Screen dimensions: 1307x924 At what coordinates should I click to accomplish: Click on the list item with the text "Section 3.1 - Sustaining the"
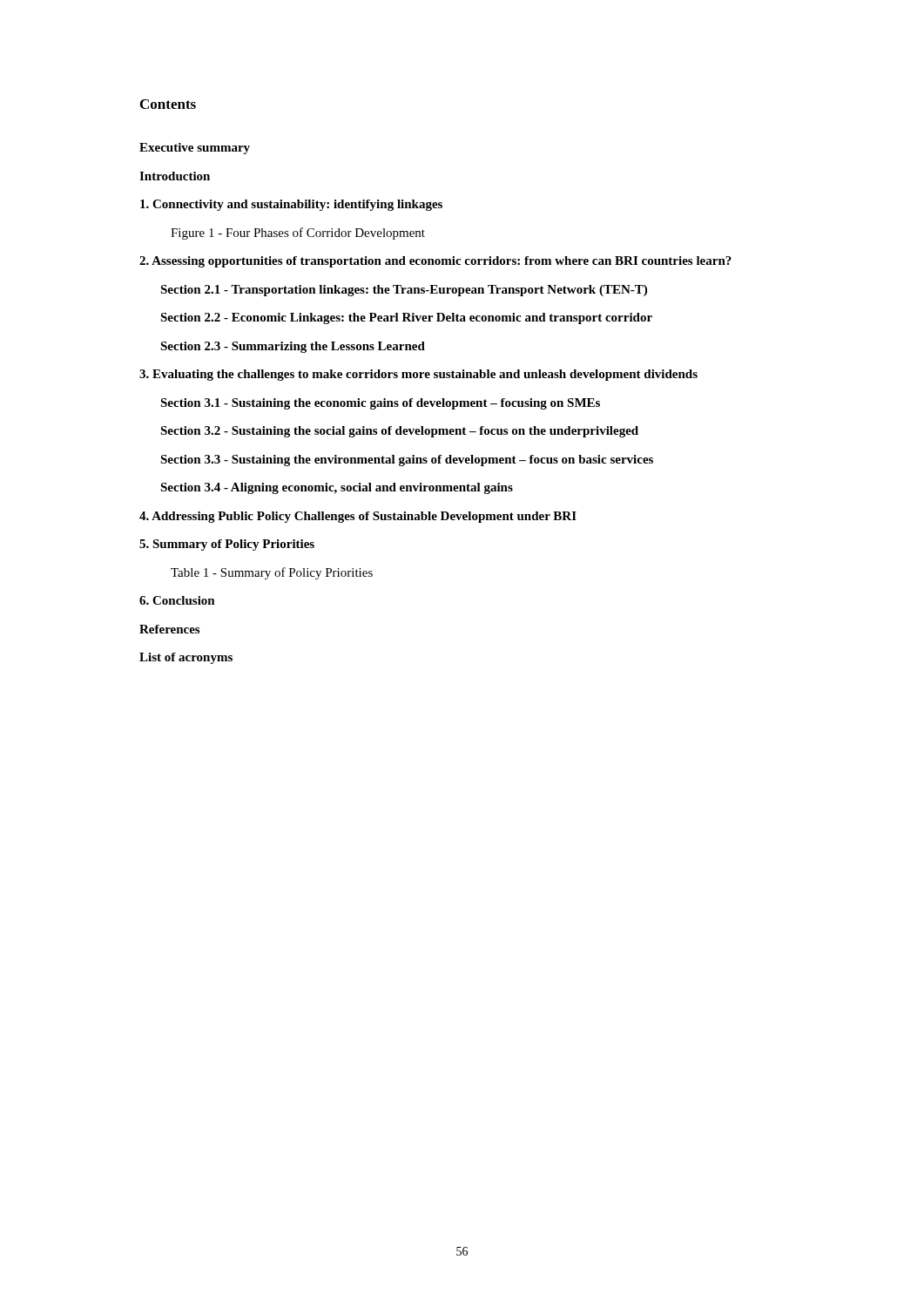click(380, 402)
